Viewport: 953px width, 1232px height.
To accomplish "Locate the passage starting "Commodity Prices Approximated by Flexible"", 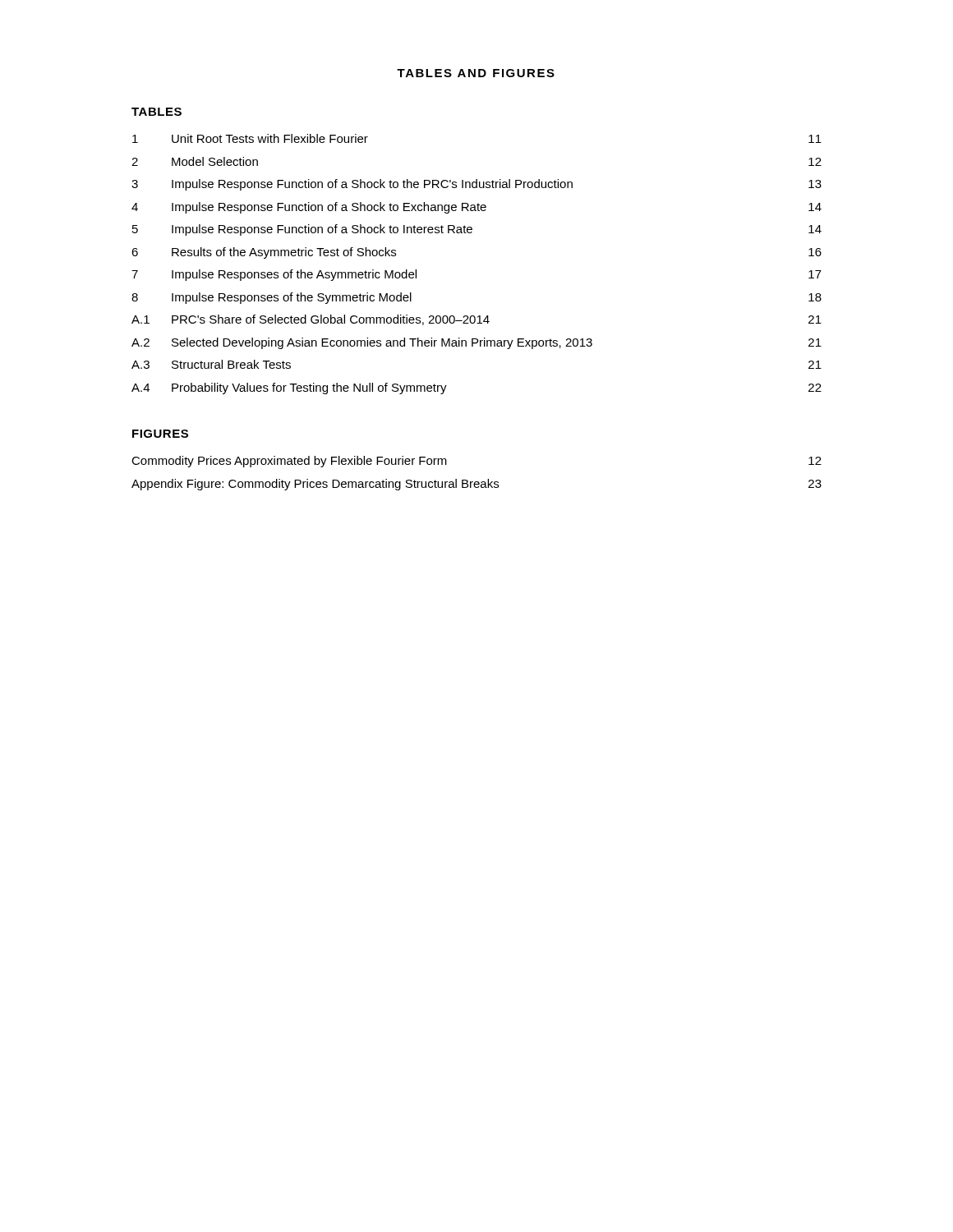I will [x=295, y=461].
